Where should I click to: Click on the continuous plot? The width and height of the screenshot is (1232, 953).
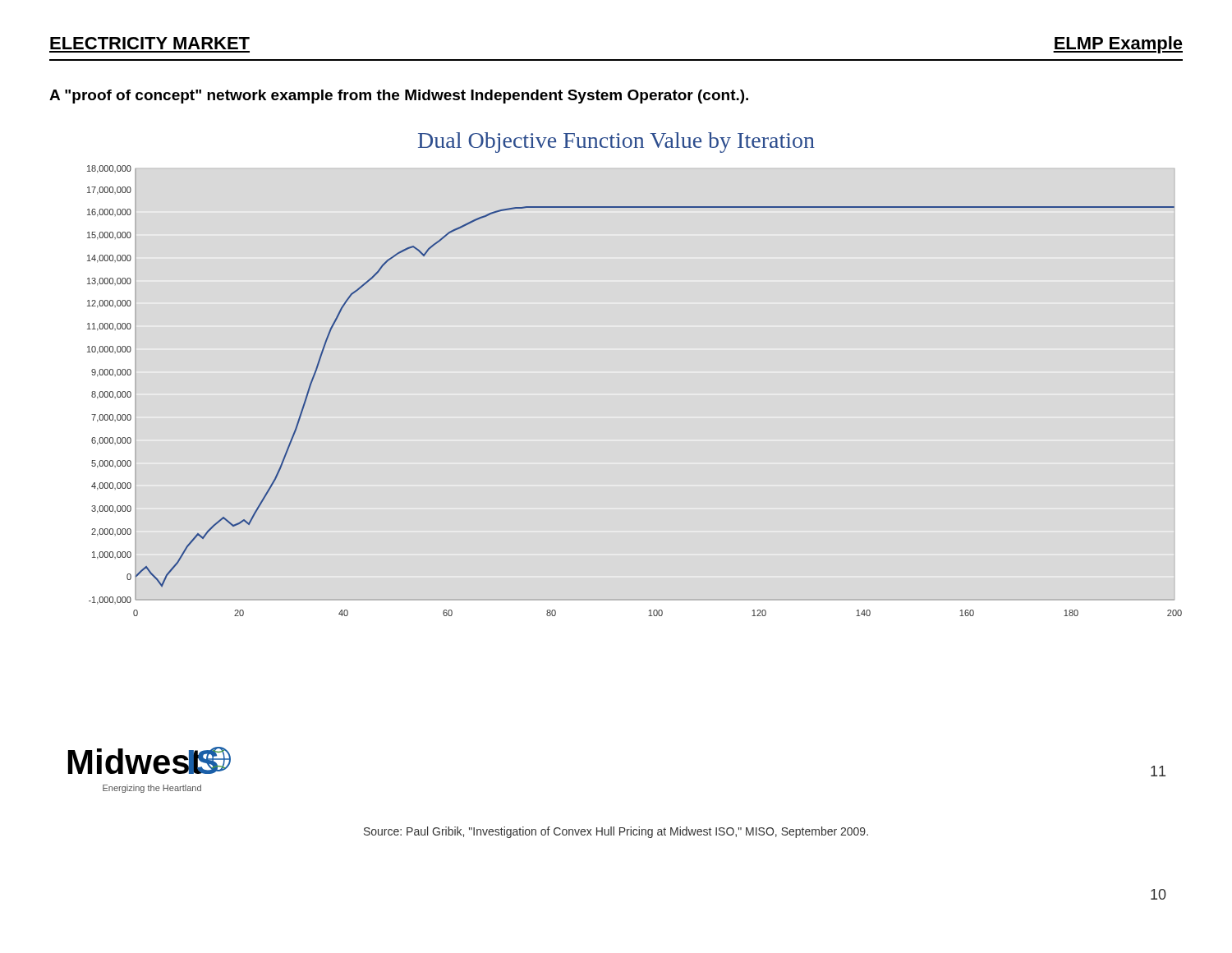(x=616, y=386)
